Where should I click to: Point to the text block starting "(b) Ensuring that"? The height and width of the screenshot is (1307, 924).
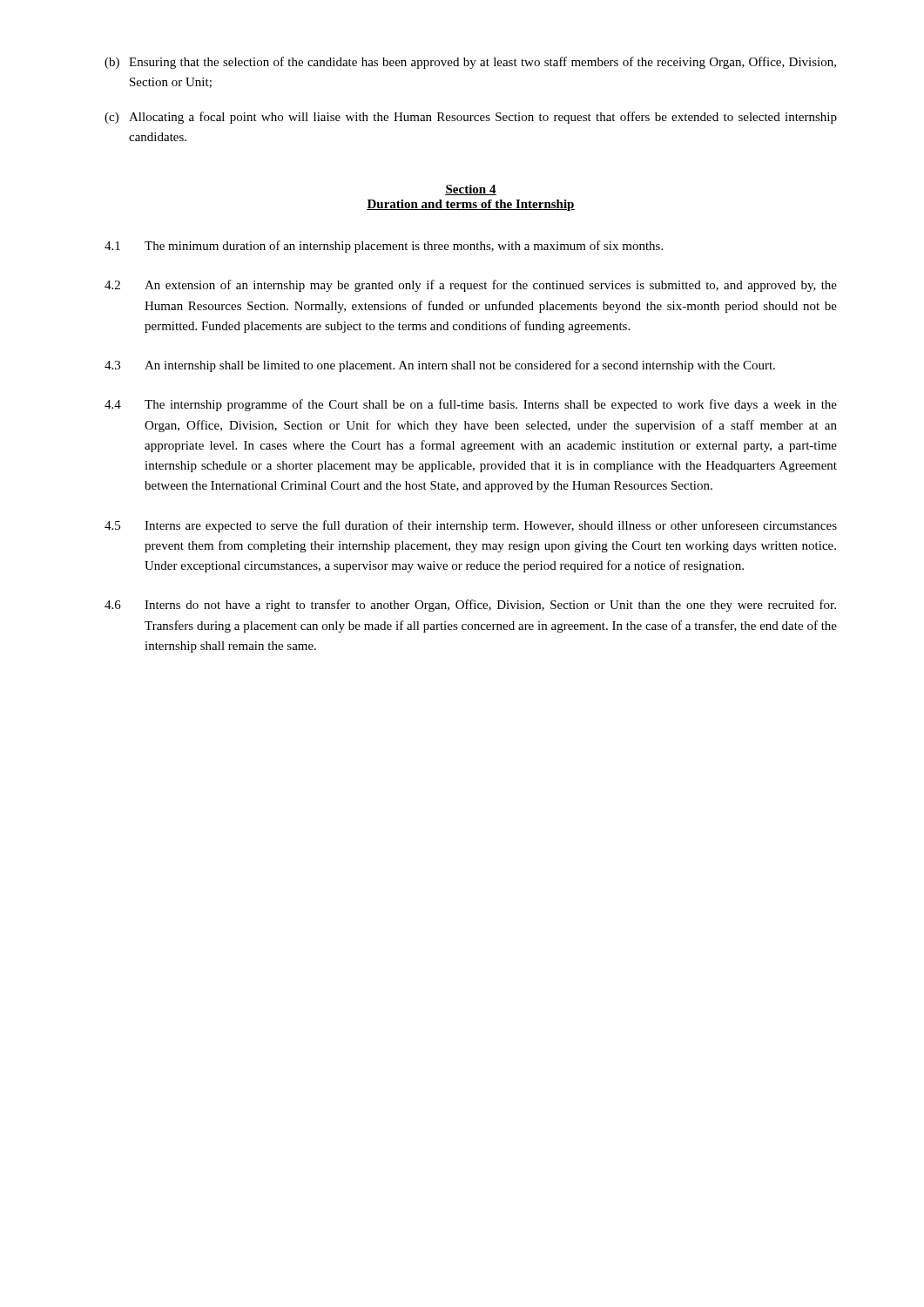pyautogui.click(x=471, y=73)
